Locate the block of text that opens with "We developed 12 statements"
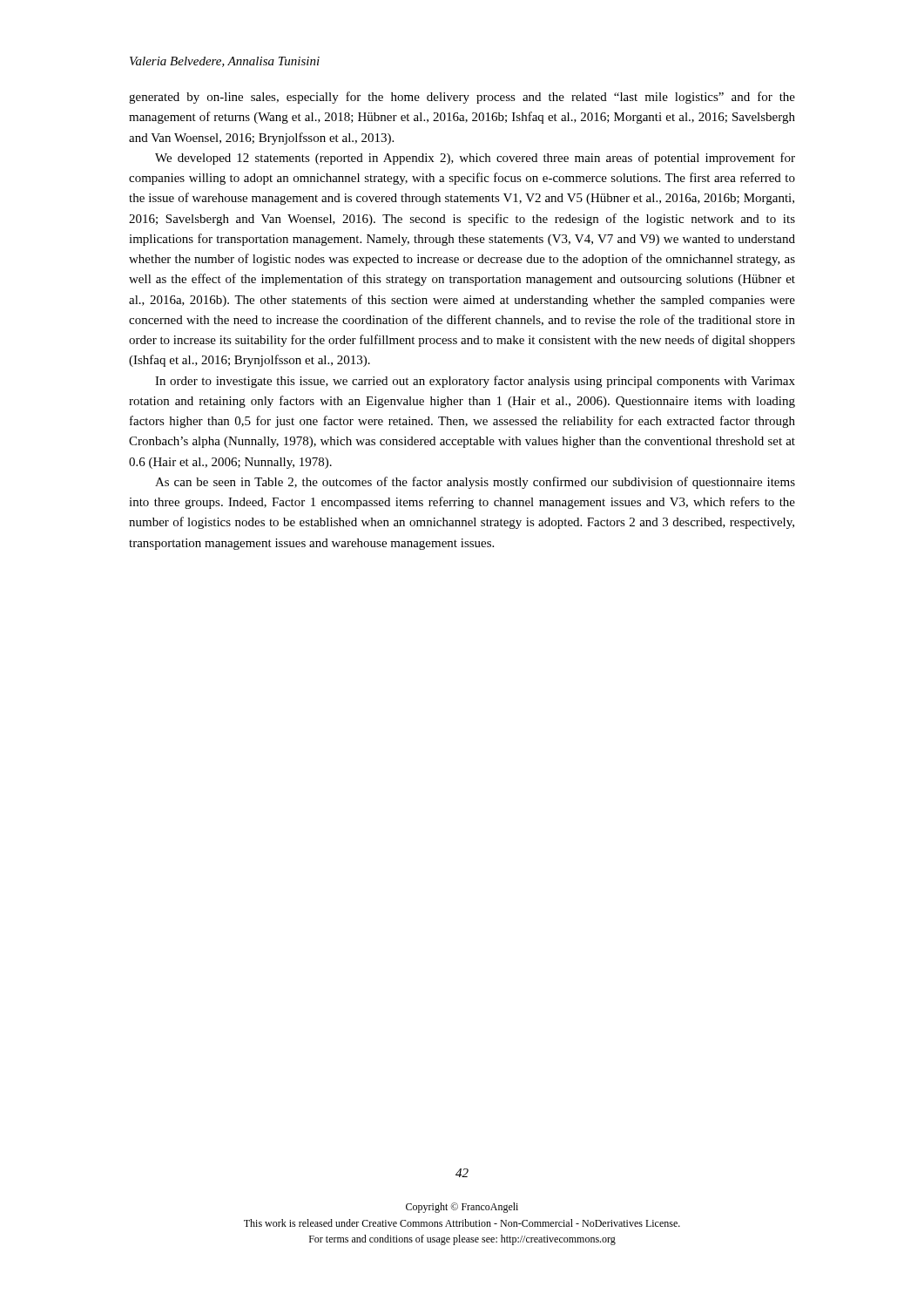Viewport: 924px width, 1307px height. [462, 259]
